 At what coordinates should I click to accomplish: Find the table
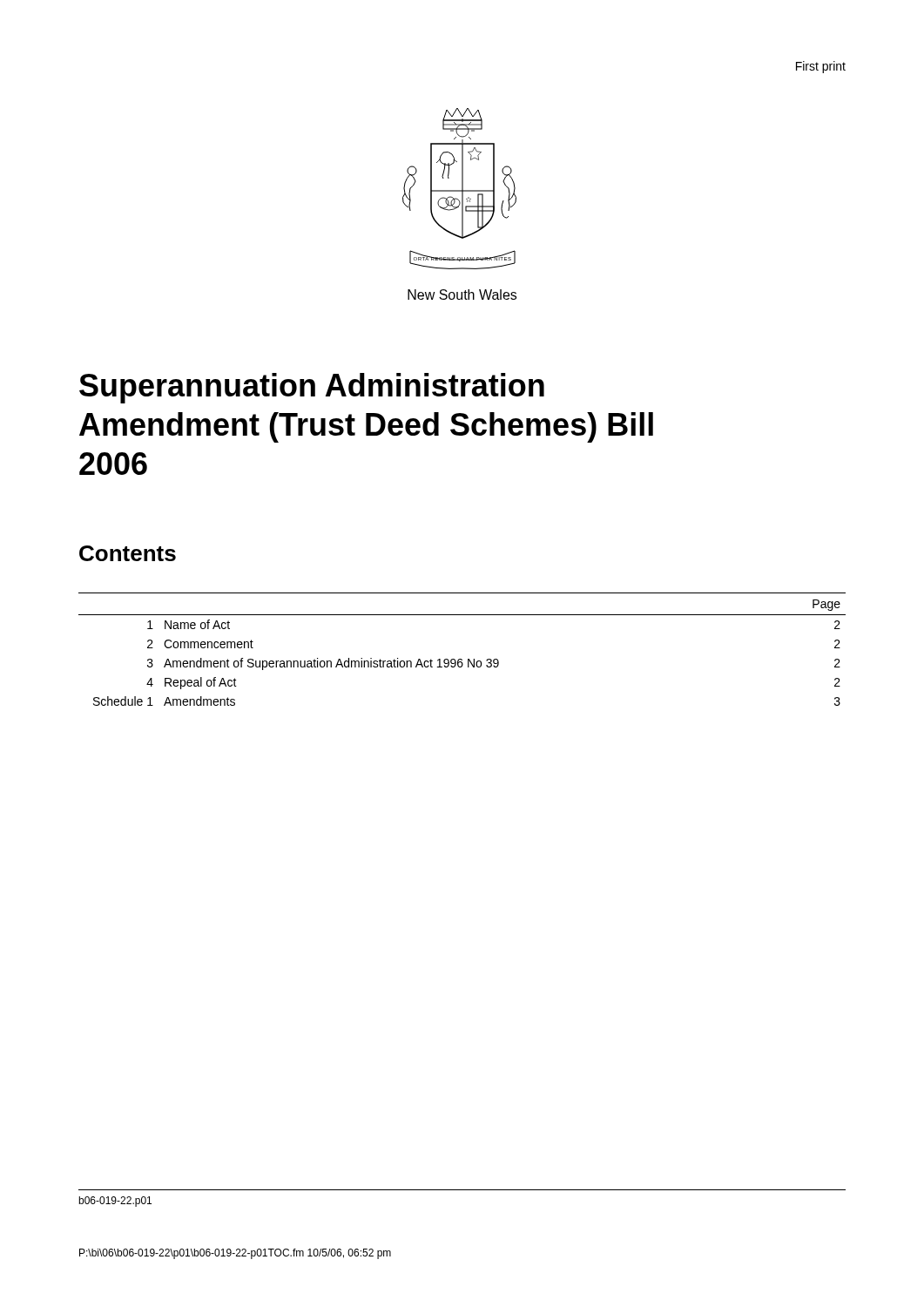462,652
